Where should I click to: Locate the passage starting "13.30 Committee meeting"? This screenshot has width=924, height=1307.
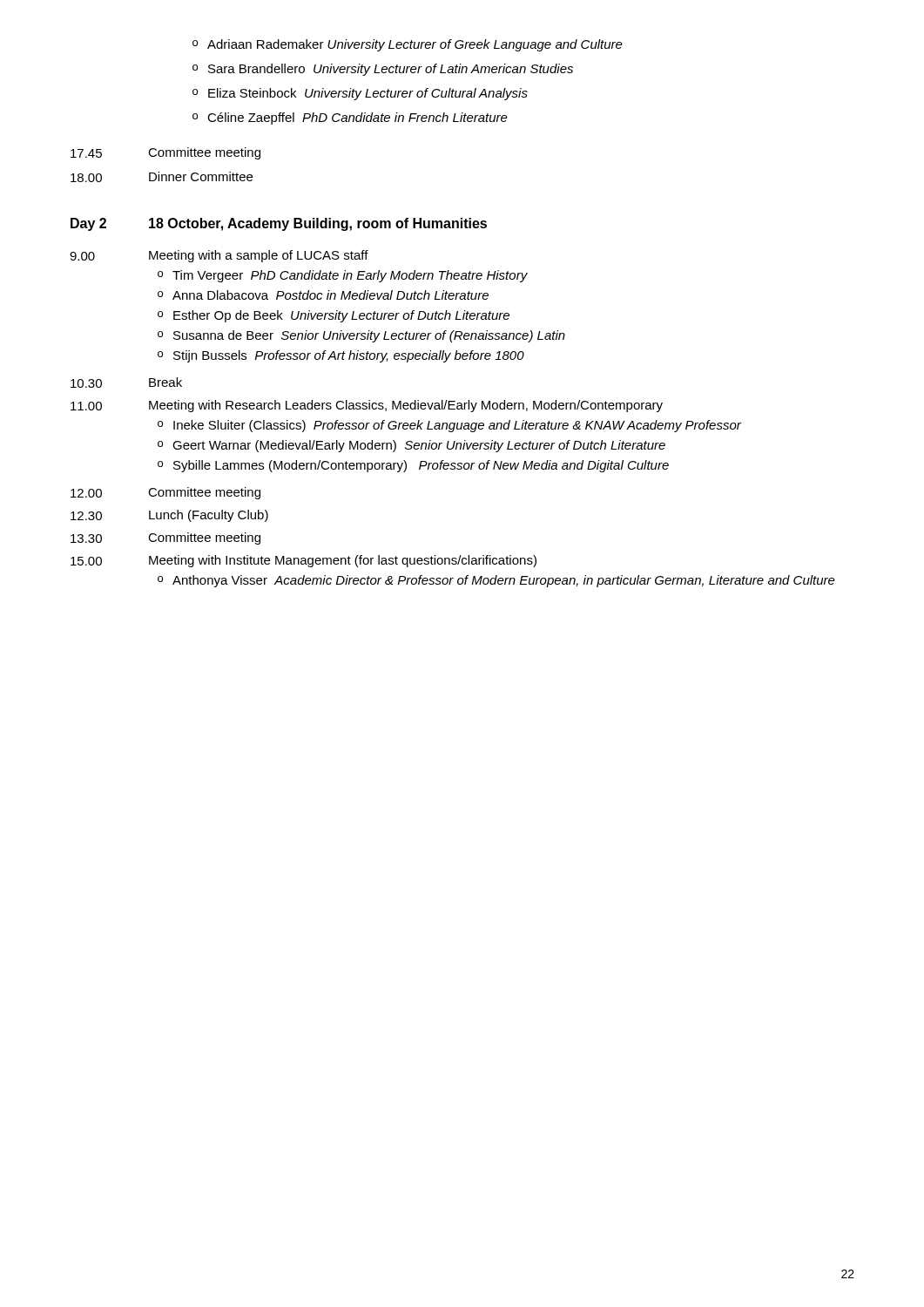tap(165, 538)
